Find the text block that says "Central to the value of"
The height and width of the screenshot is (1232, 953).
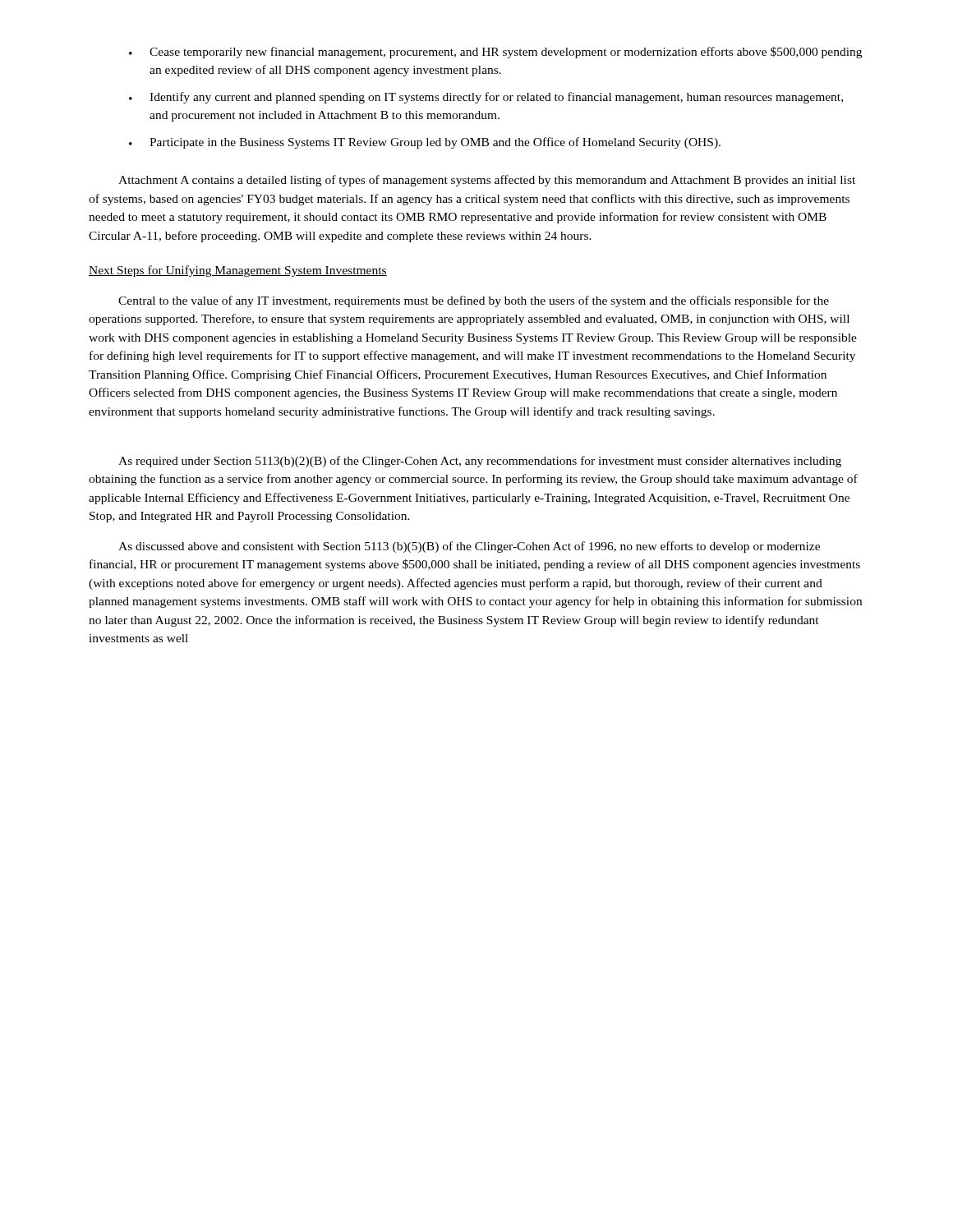point(476,356)
